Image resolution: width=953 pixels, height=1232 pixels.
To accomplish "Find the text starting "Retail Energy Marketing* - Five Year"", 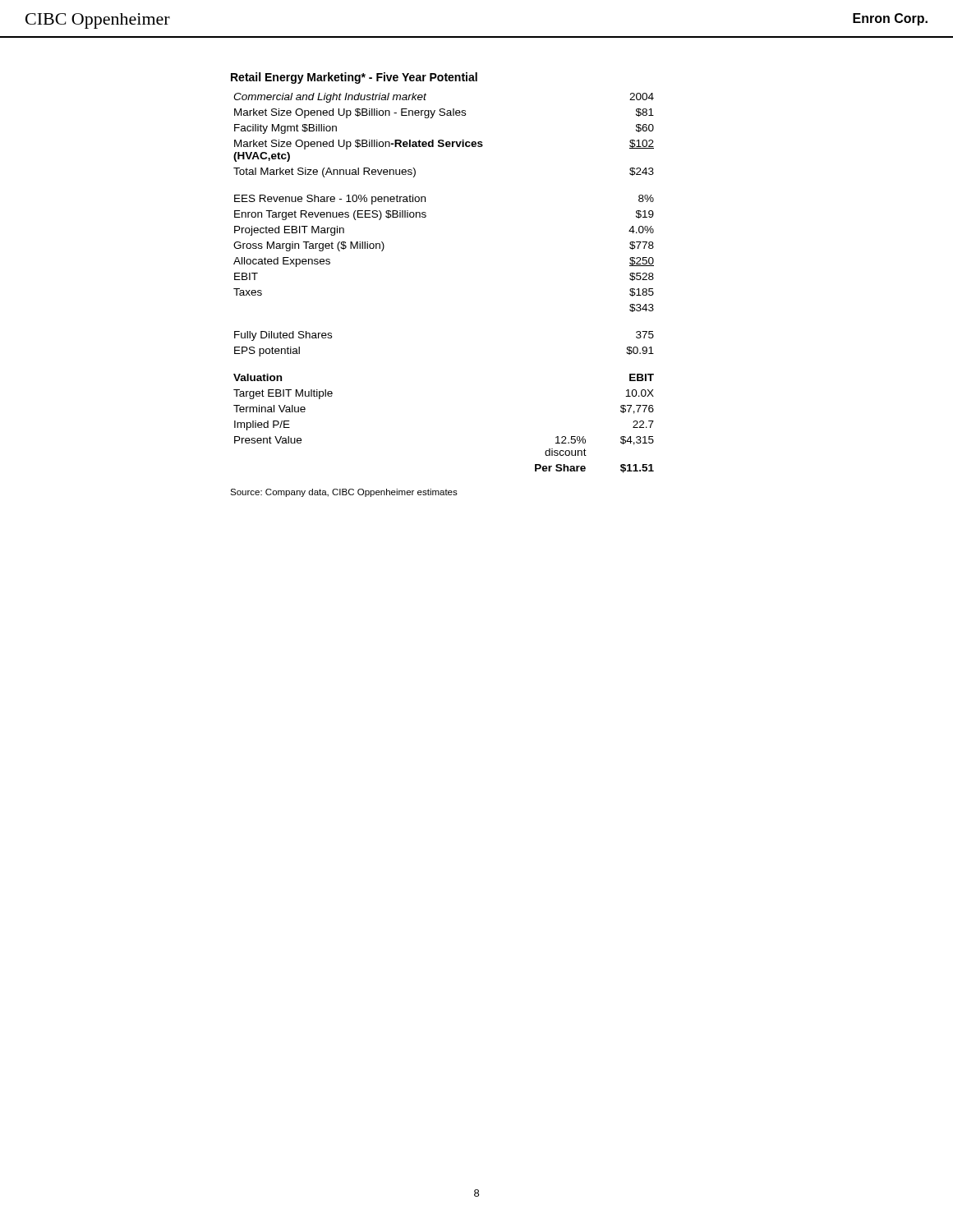I will click(x=354, y=77).
